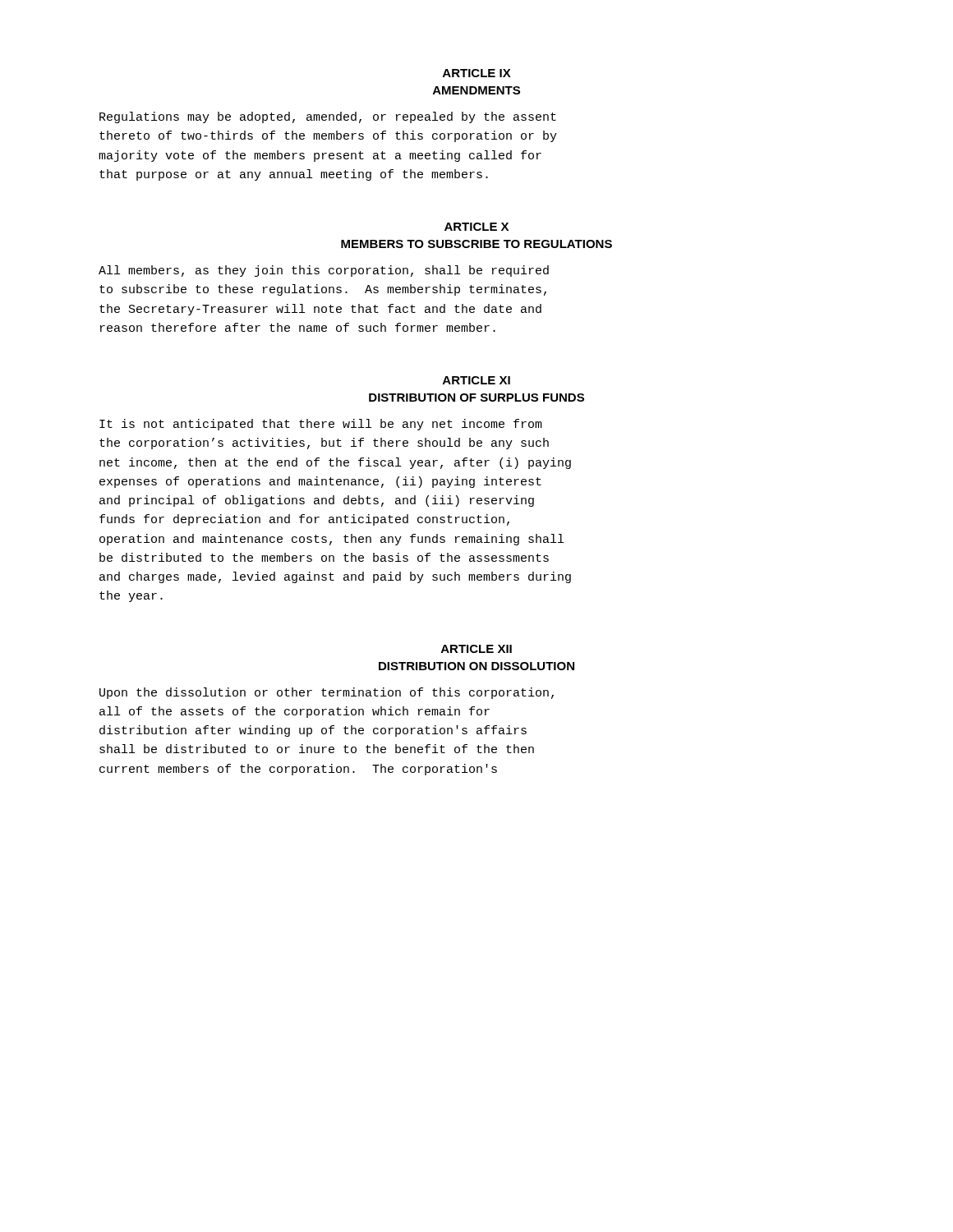Where does it say "ARTICLE XII"?
Image resolution: width=953 pixels, height=1232 pixels.
(x=476, y=648)
